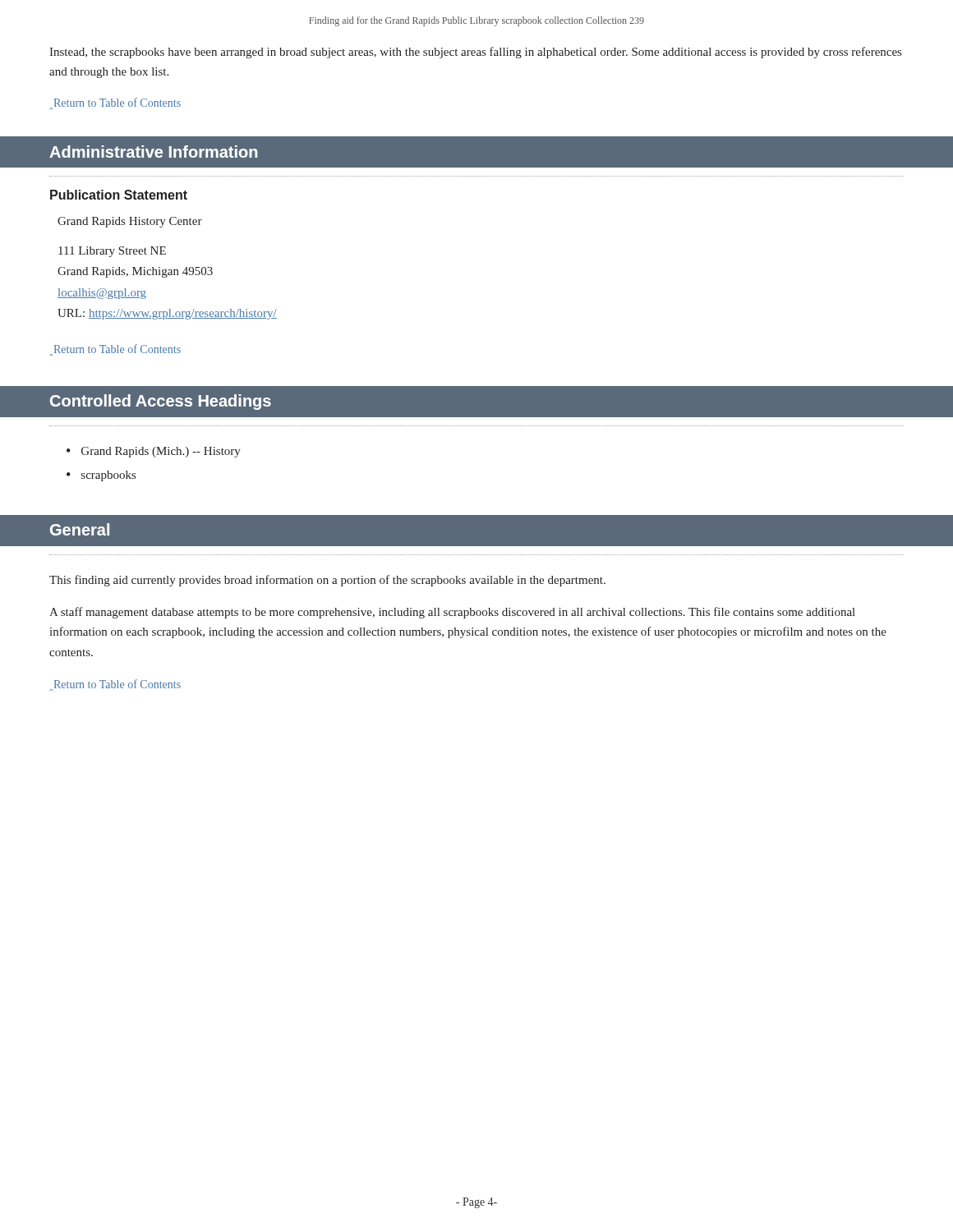Screen dimensions: 1232x953
Task: Find "• scrapbooks" on this page
Action: [x=101, y=475]
